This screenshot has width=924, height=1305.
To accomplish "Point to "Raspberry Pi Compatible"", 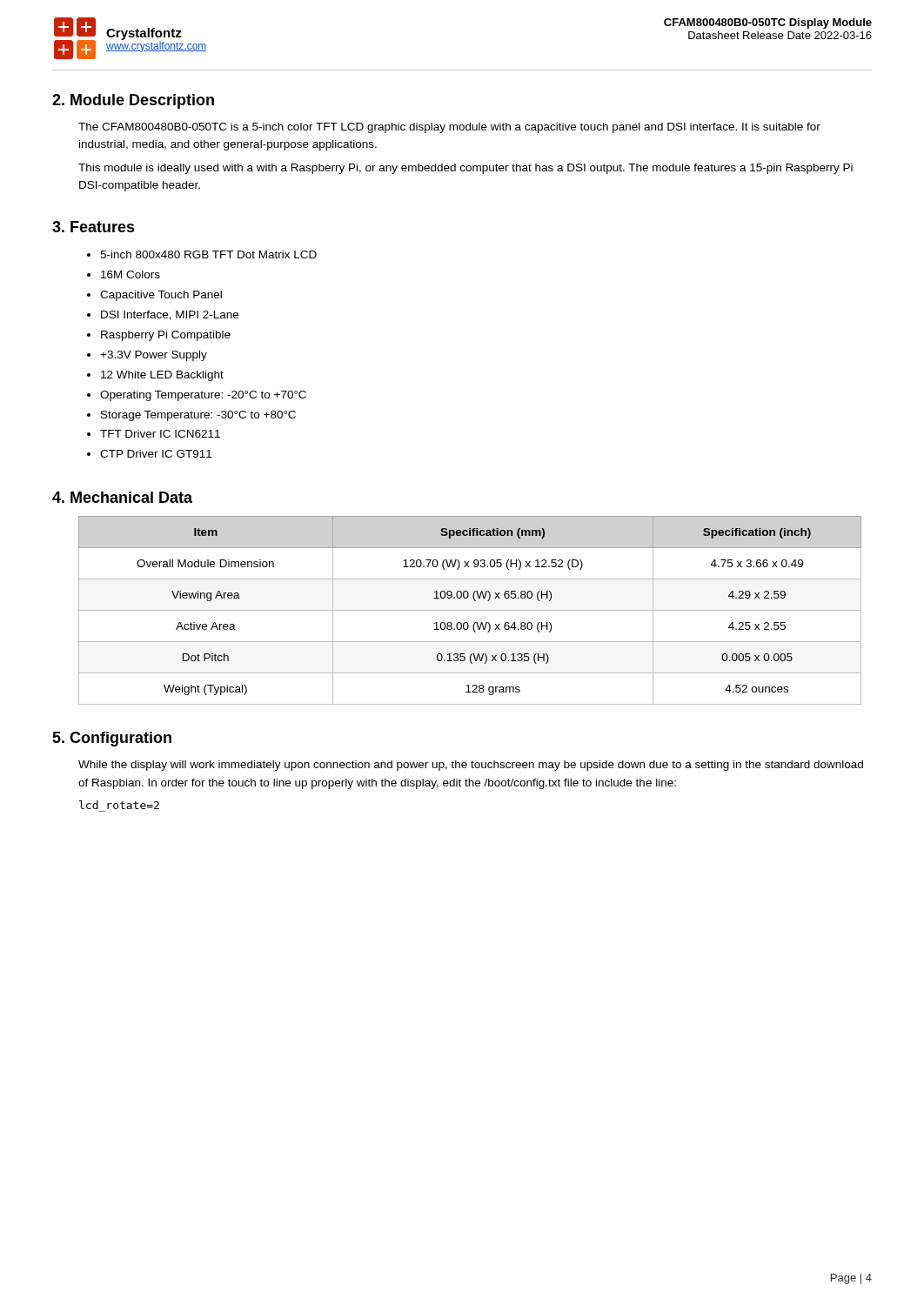I will point(165,334).
